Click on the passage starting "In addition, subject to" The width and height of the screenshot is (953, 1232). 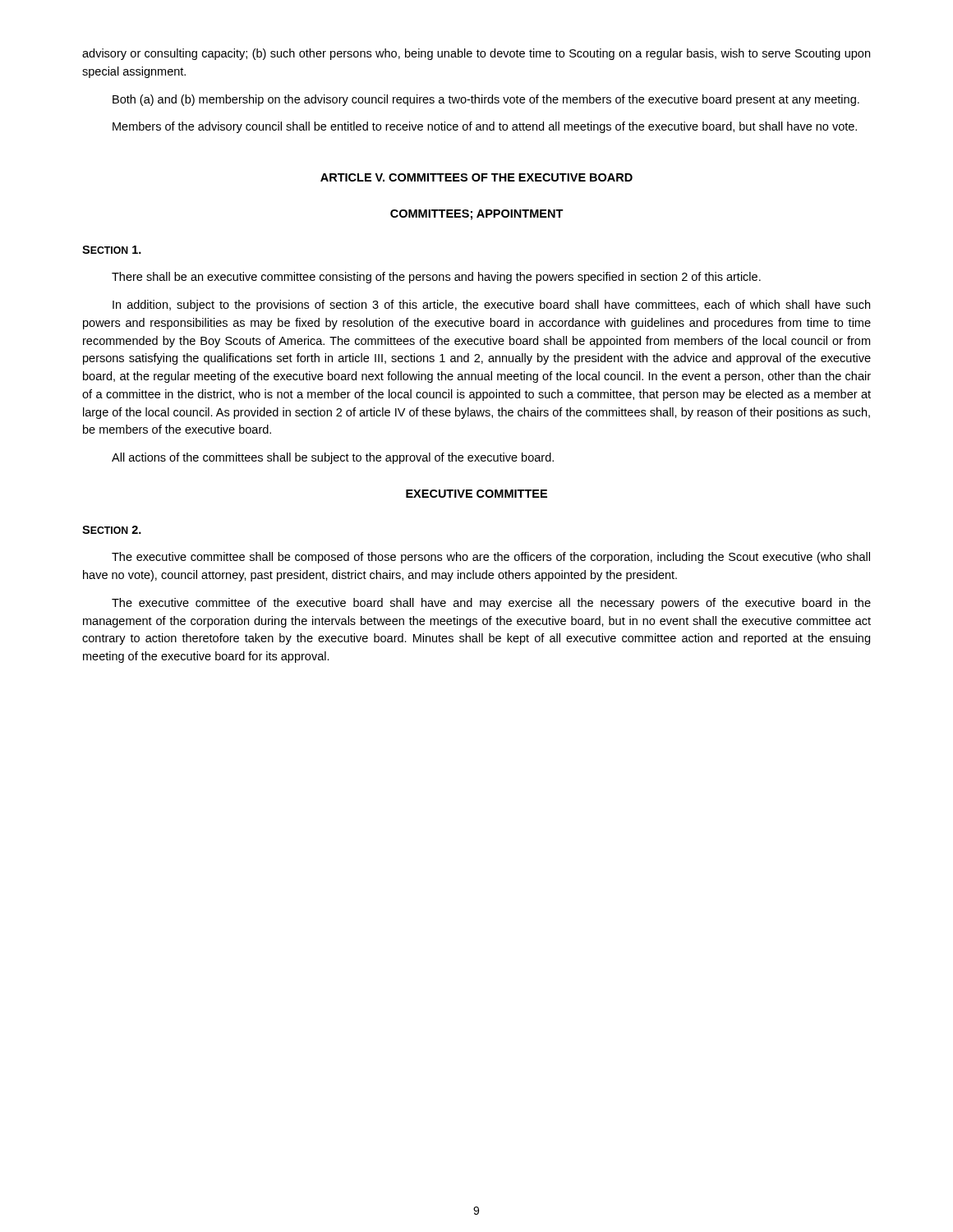(476, 368)
